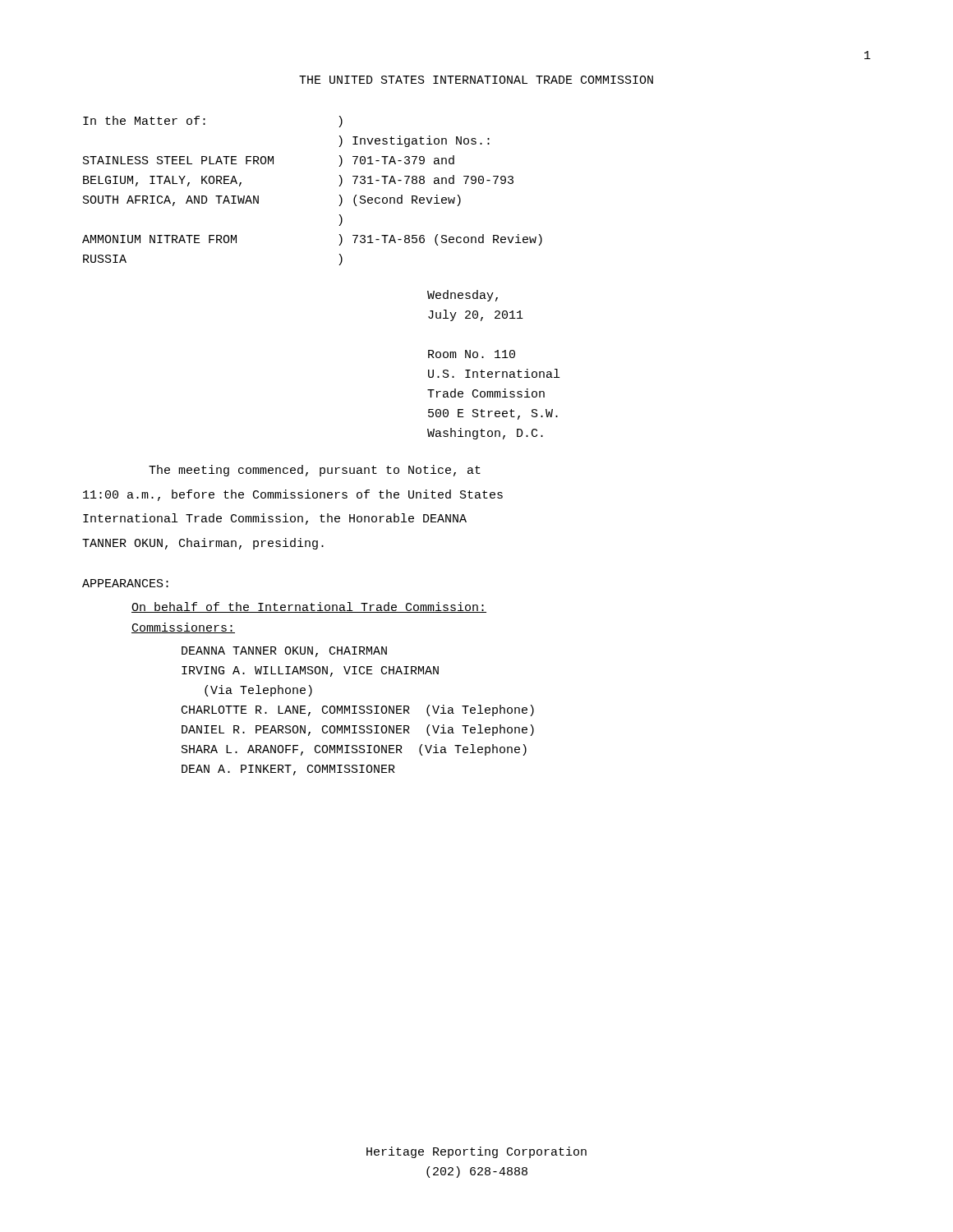Locate the text block that reads "On behalf of the International"

[309, 608]
